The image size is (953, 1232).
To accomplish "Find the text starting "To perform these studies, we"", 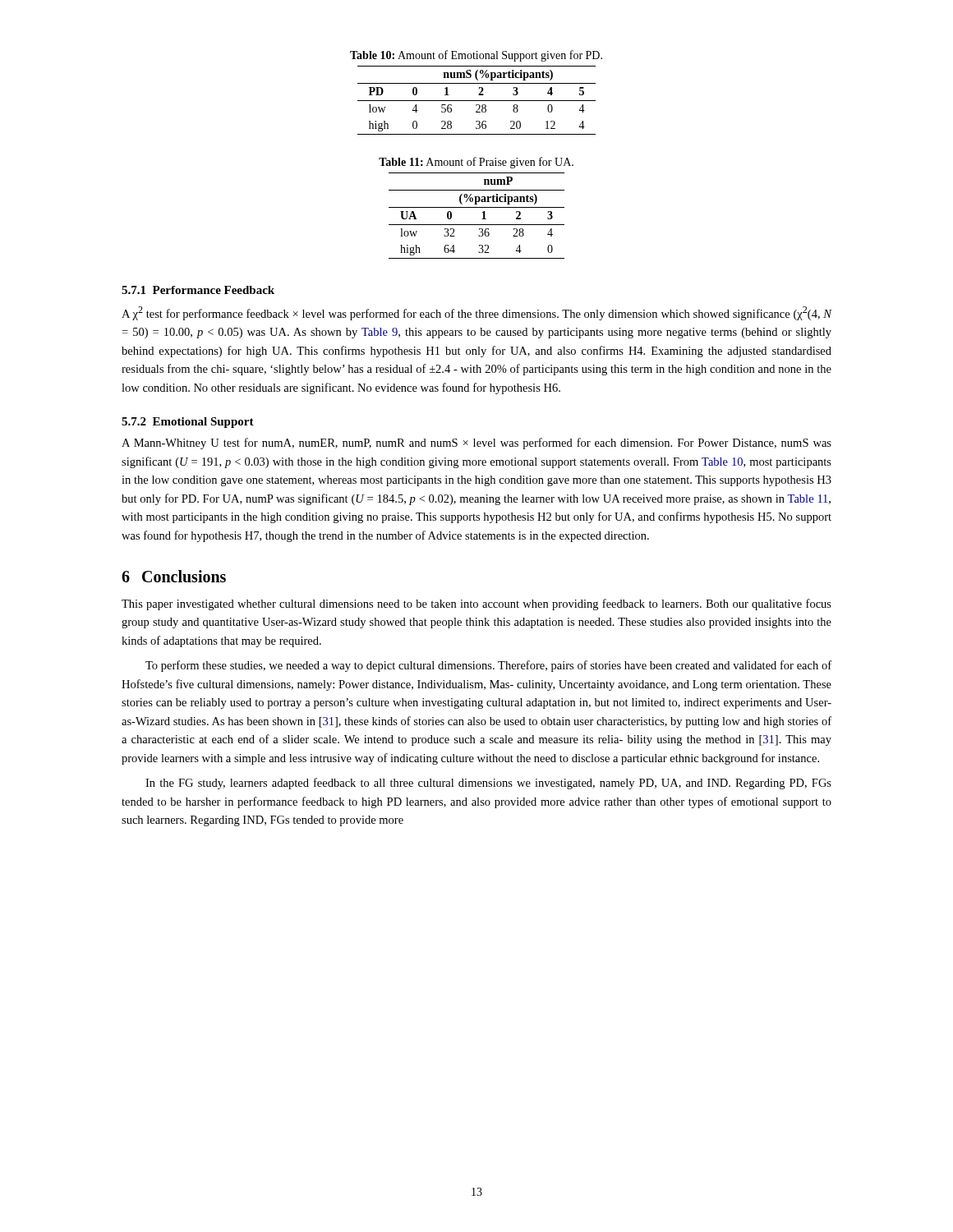I will tap(476, 712).
